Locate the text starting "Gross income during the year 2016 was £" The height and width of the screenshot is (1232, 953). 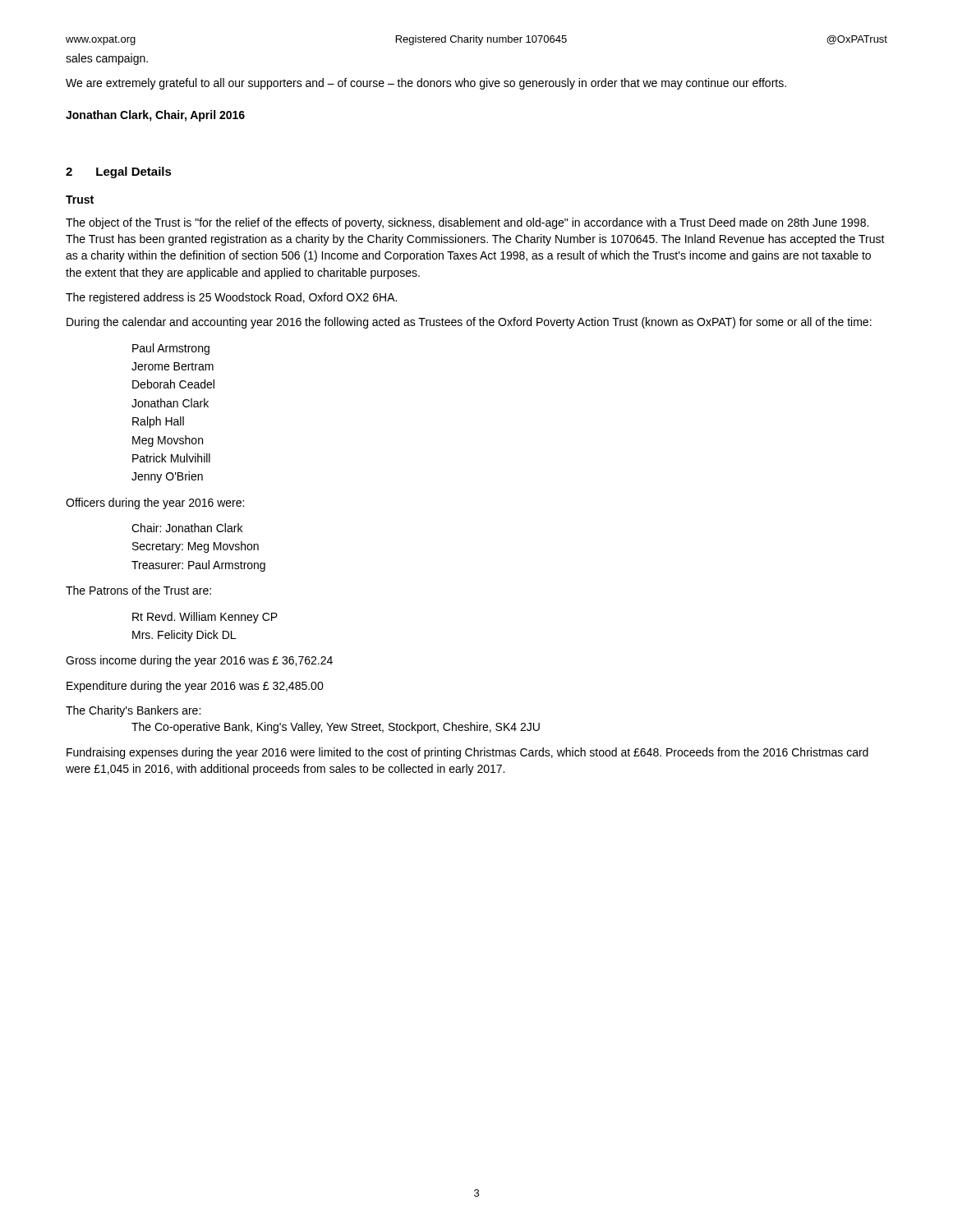coord(199,661)
